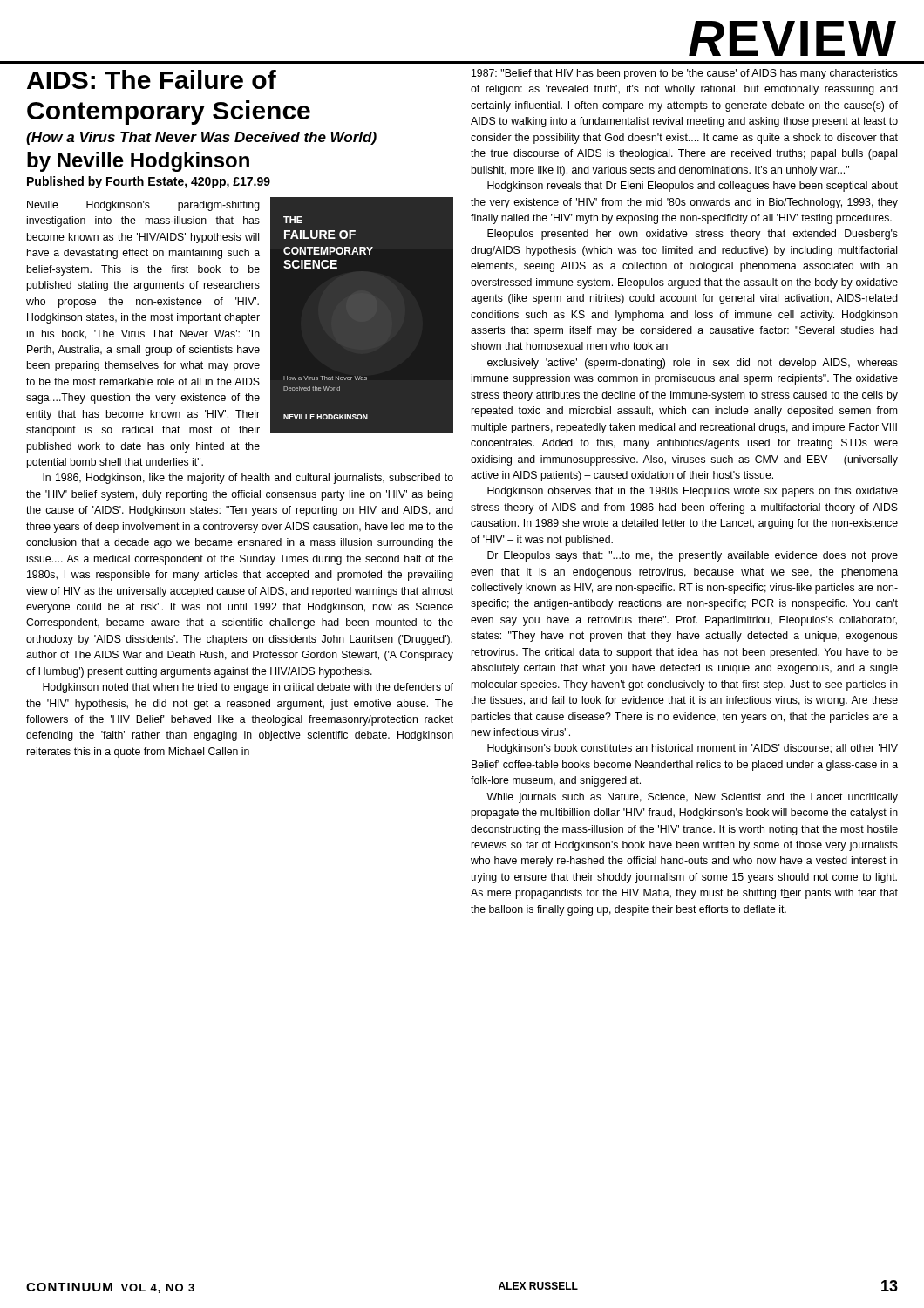
Task: Where is the passage that starts "Eleopulos presented her"?
Action: (x=684, y=290)
